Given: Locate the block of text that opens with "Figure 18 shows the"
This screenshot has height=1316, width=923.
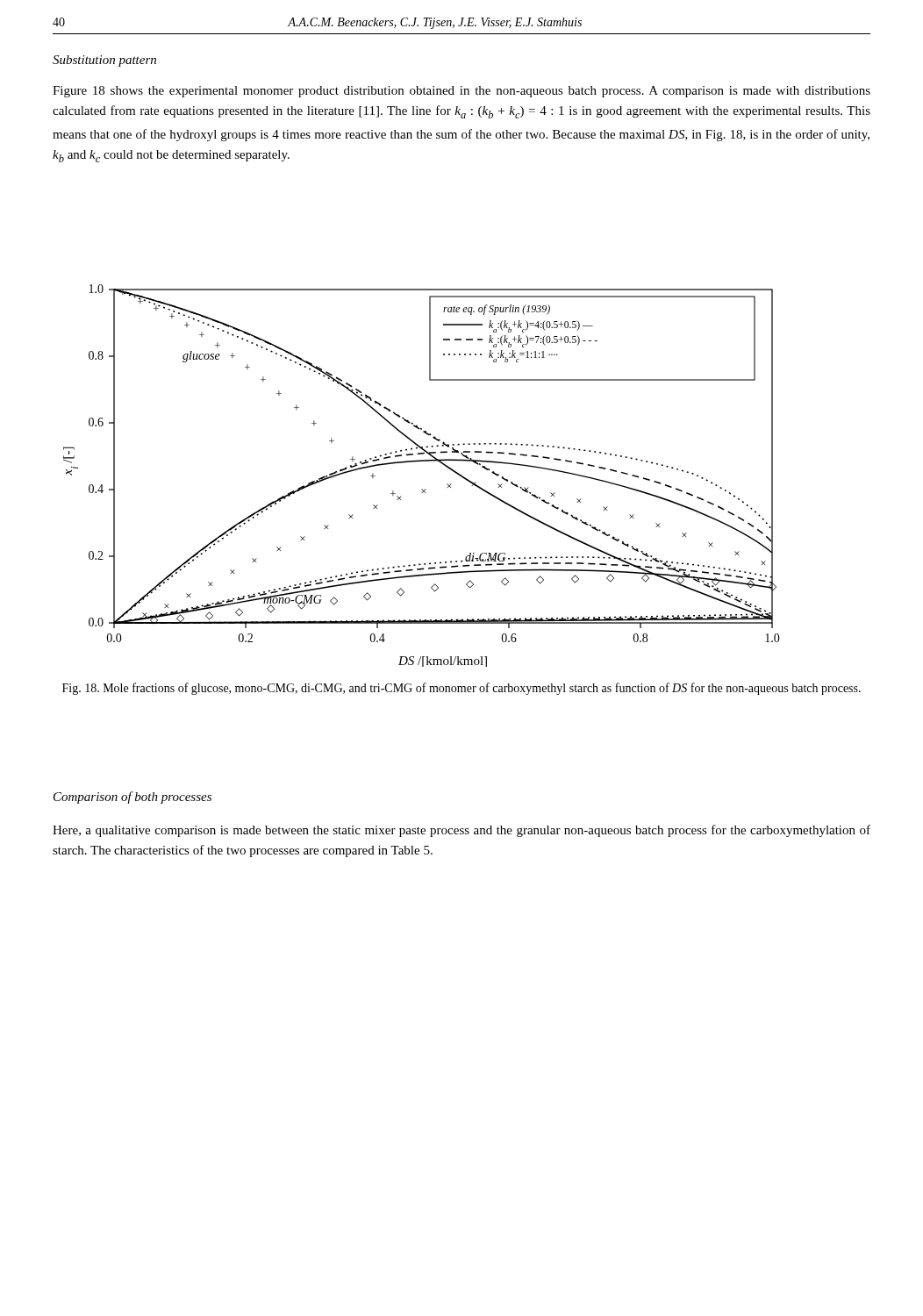Looking at the screenshot, I should tap(462, 124).
